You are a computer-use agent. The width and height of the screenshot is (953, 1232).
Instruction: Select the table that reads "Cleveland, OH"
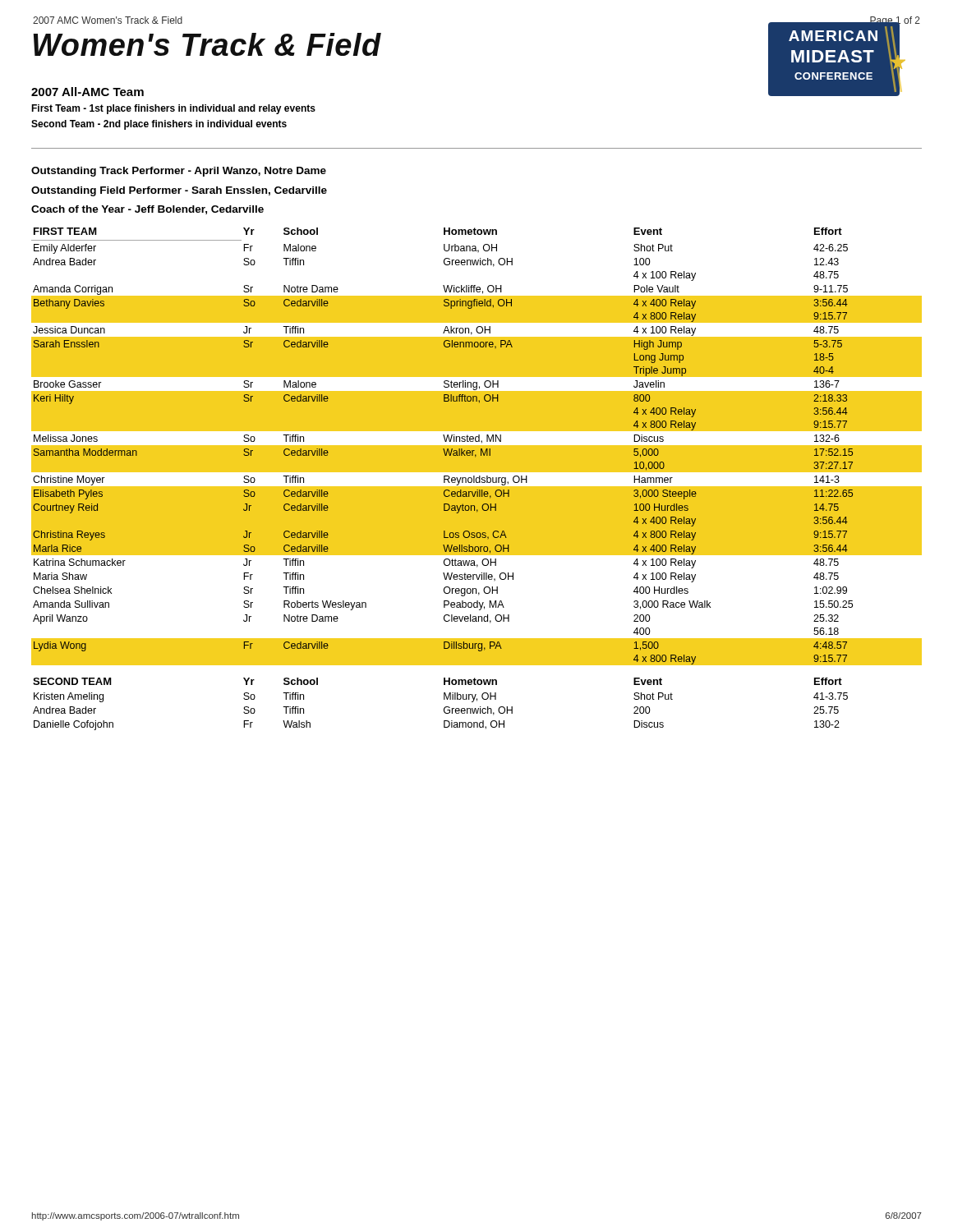click(x=476, y=477)
